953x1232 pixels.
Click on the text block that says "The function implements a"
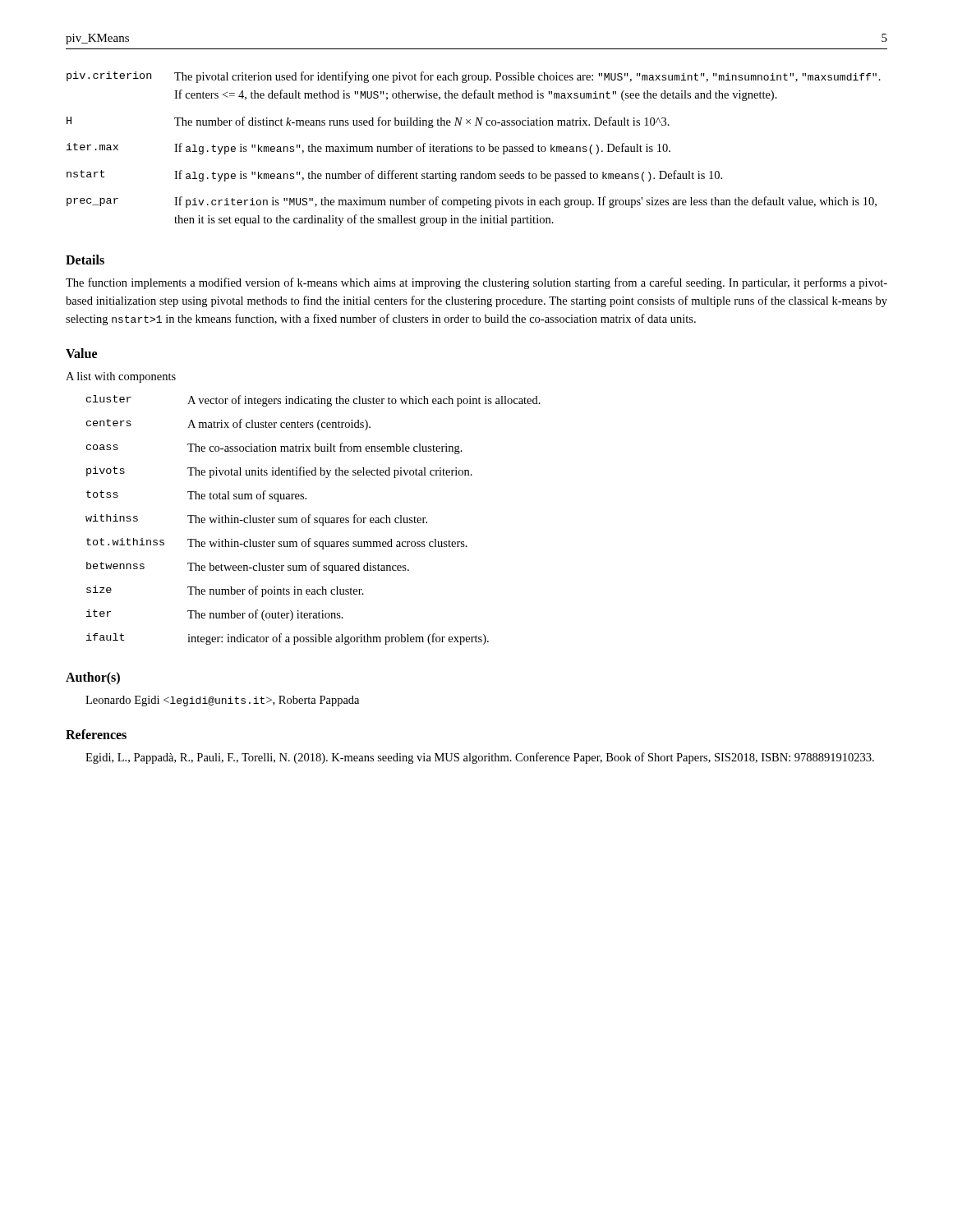click(x=476, y=301)
